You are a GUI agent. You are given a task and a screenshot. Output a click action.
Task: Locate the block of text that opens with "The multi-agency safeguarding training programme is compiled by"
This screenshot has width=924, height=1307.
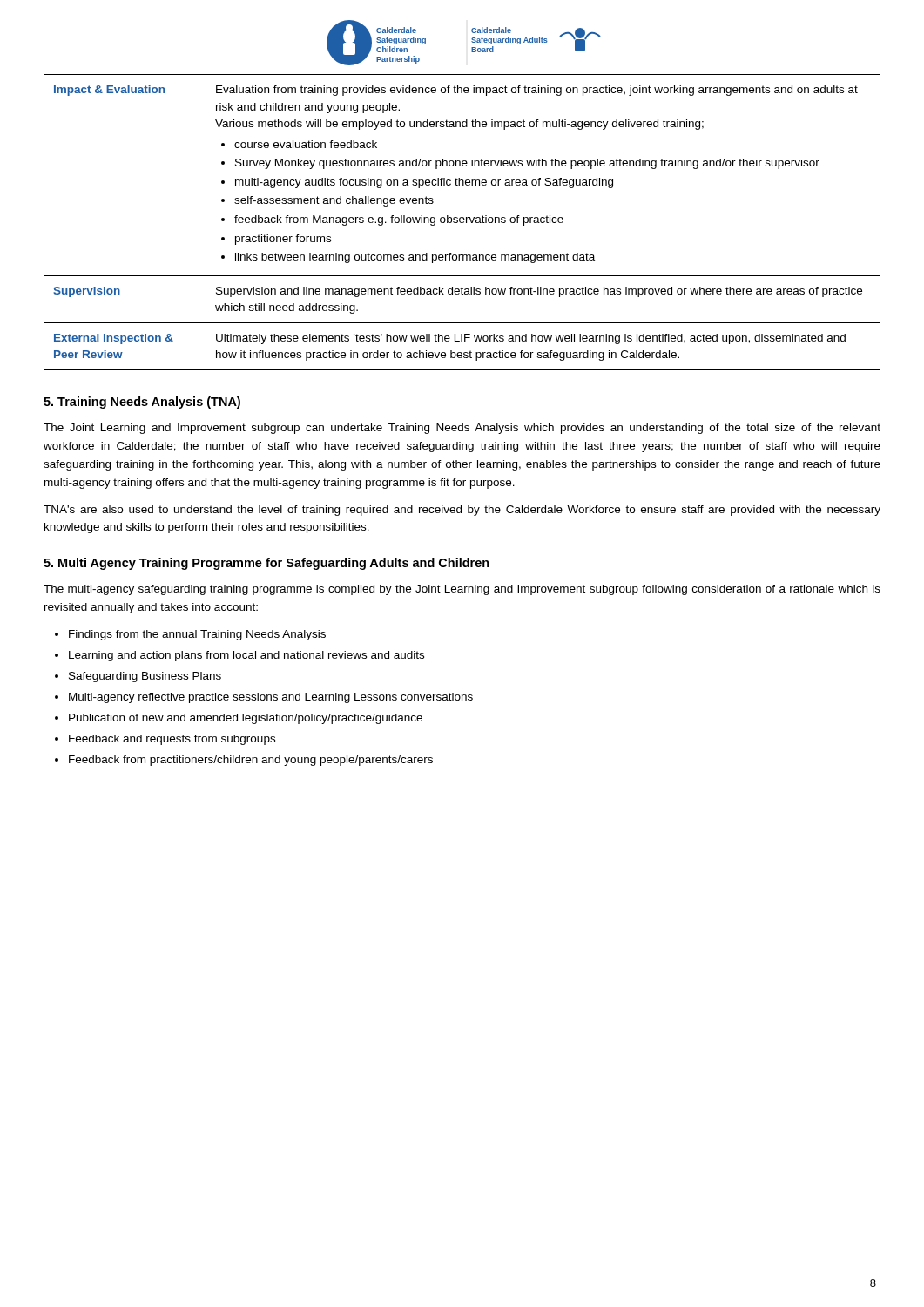click(x=462, y=598)
